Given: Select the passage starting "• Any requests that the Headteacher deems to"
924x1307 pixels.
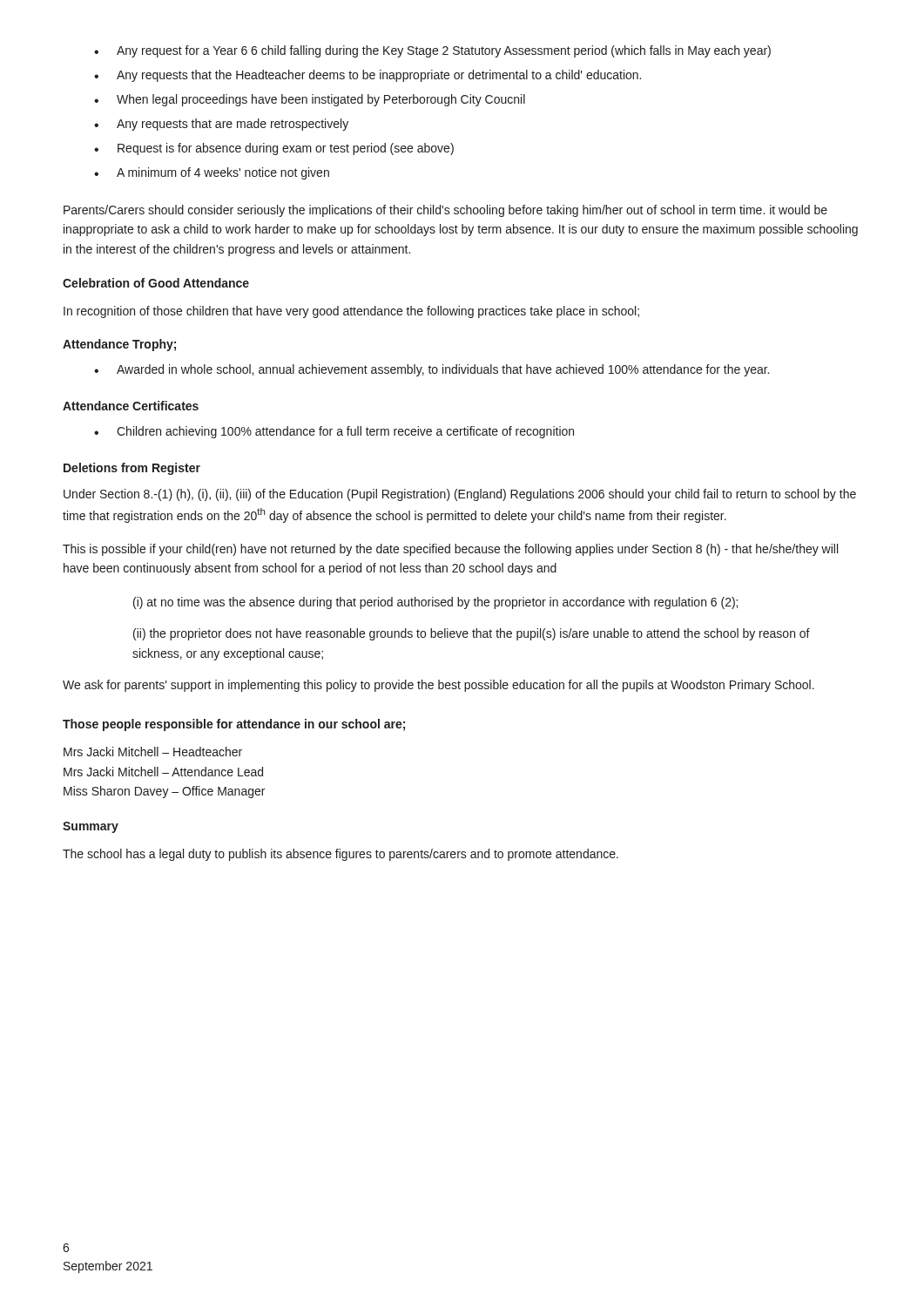Looking at the screenshot, I should [x=478, y=77].
